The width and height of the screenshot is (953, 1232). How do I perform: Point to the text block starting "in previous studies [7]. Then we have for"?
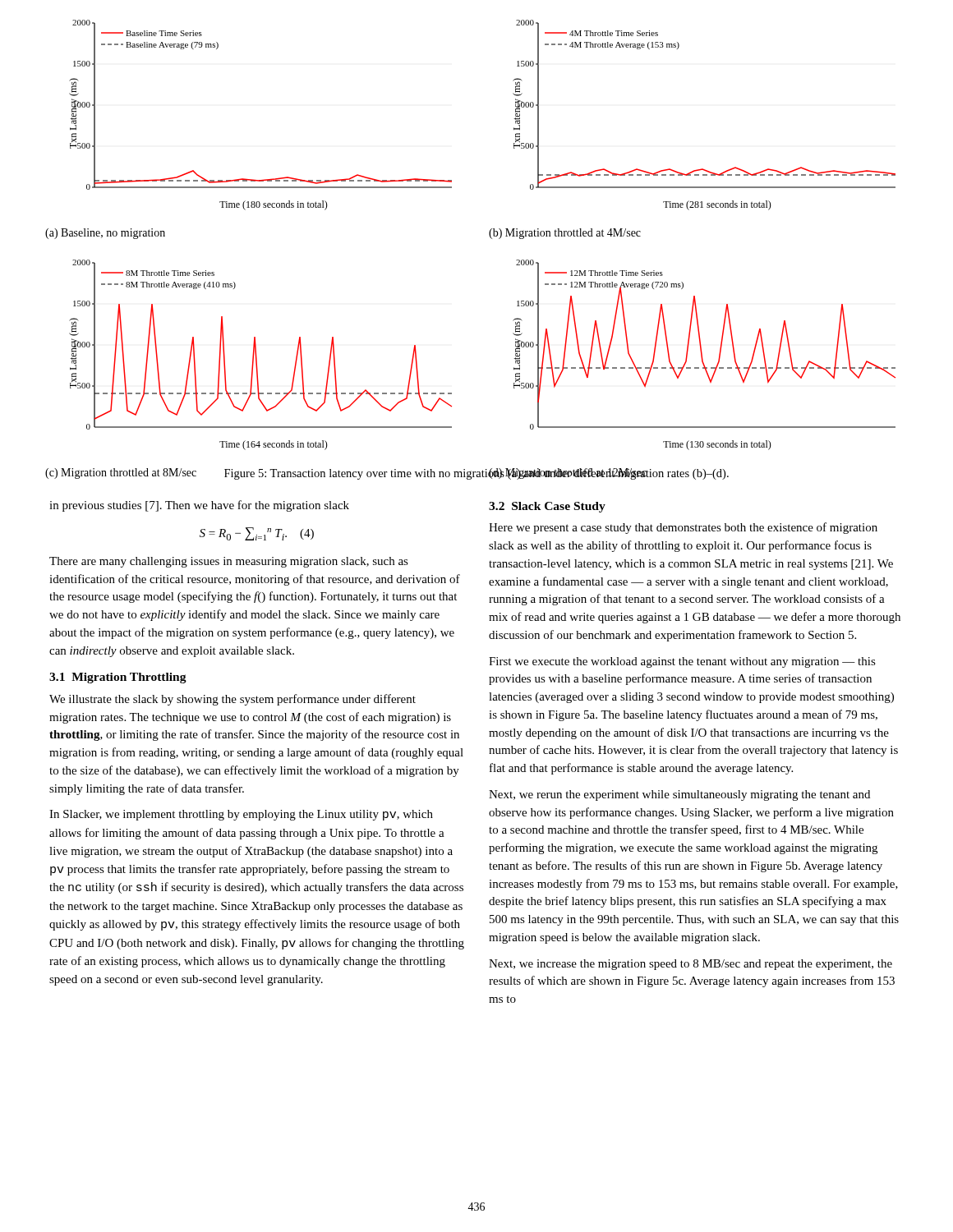pyautogui.click(x=199, y=505)
